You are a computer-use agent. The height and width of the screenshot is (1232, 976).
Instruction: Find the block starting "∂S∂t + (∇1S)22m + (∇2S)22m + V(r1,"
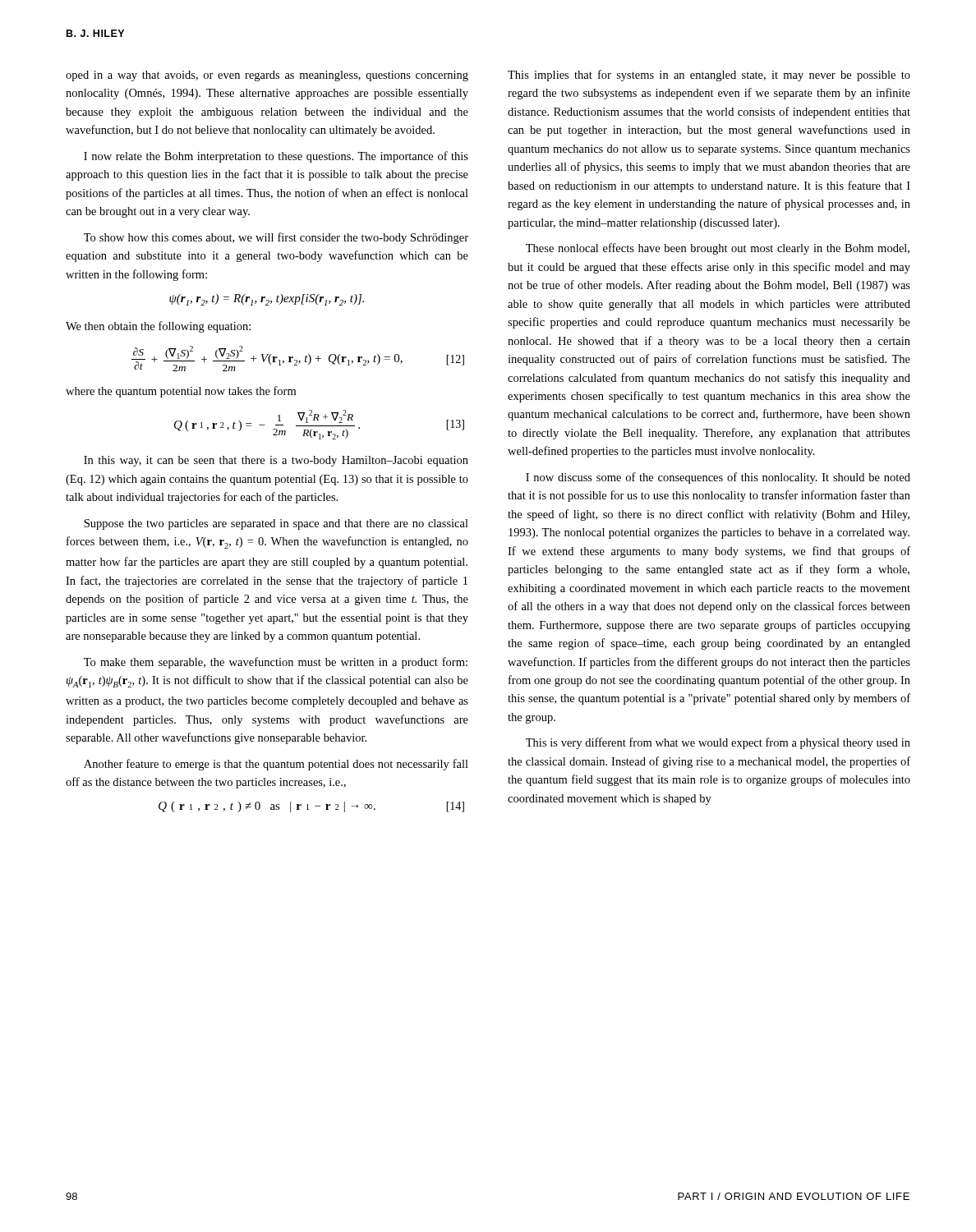click(298, 359)
